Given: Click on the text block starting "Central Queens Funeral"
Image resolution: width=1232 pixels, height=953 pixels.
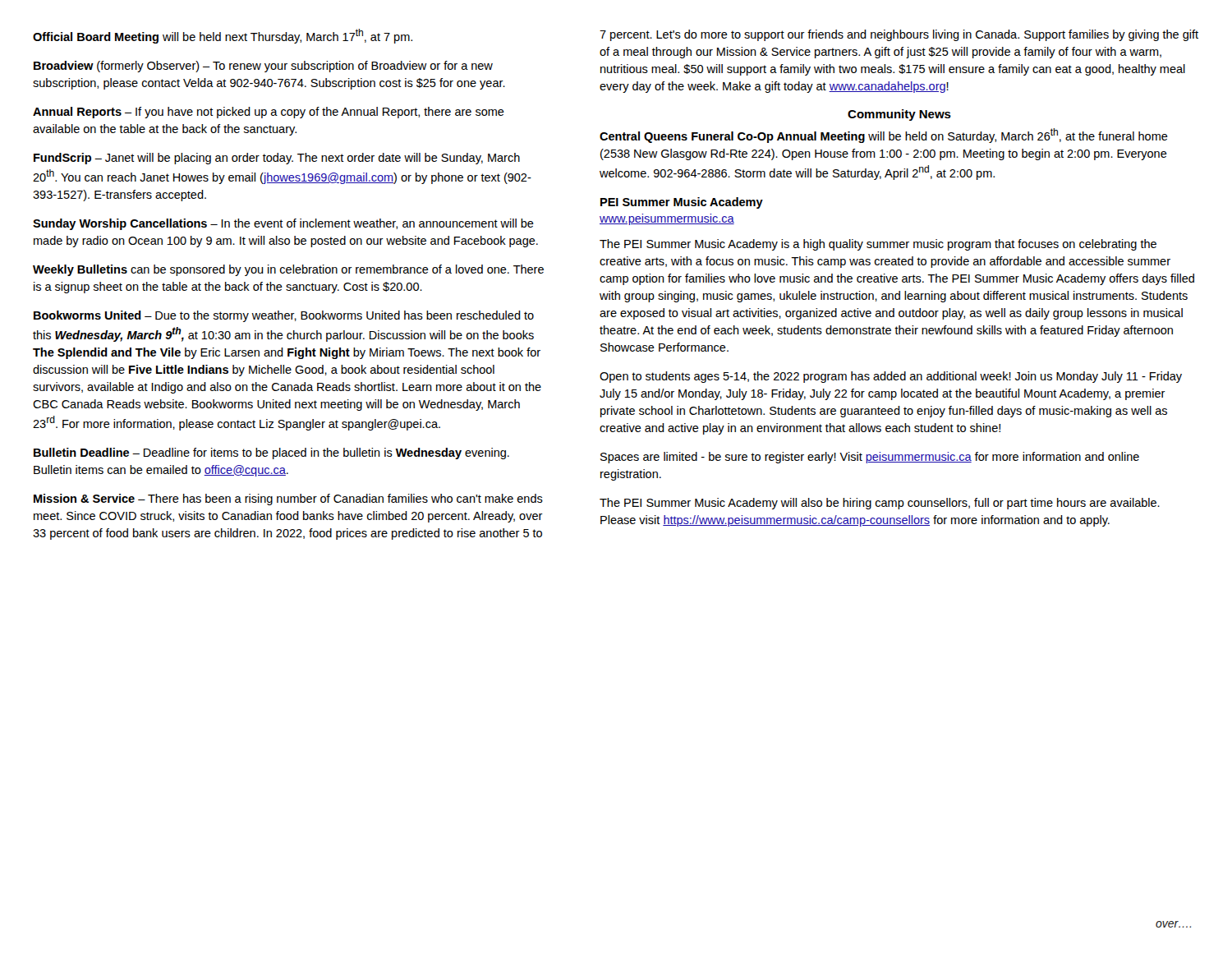Looking at the screenshot, I should click(884, 153).
